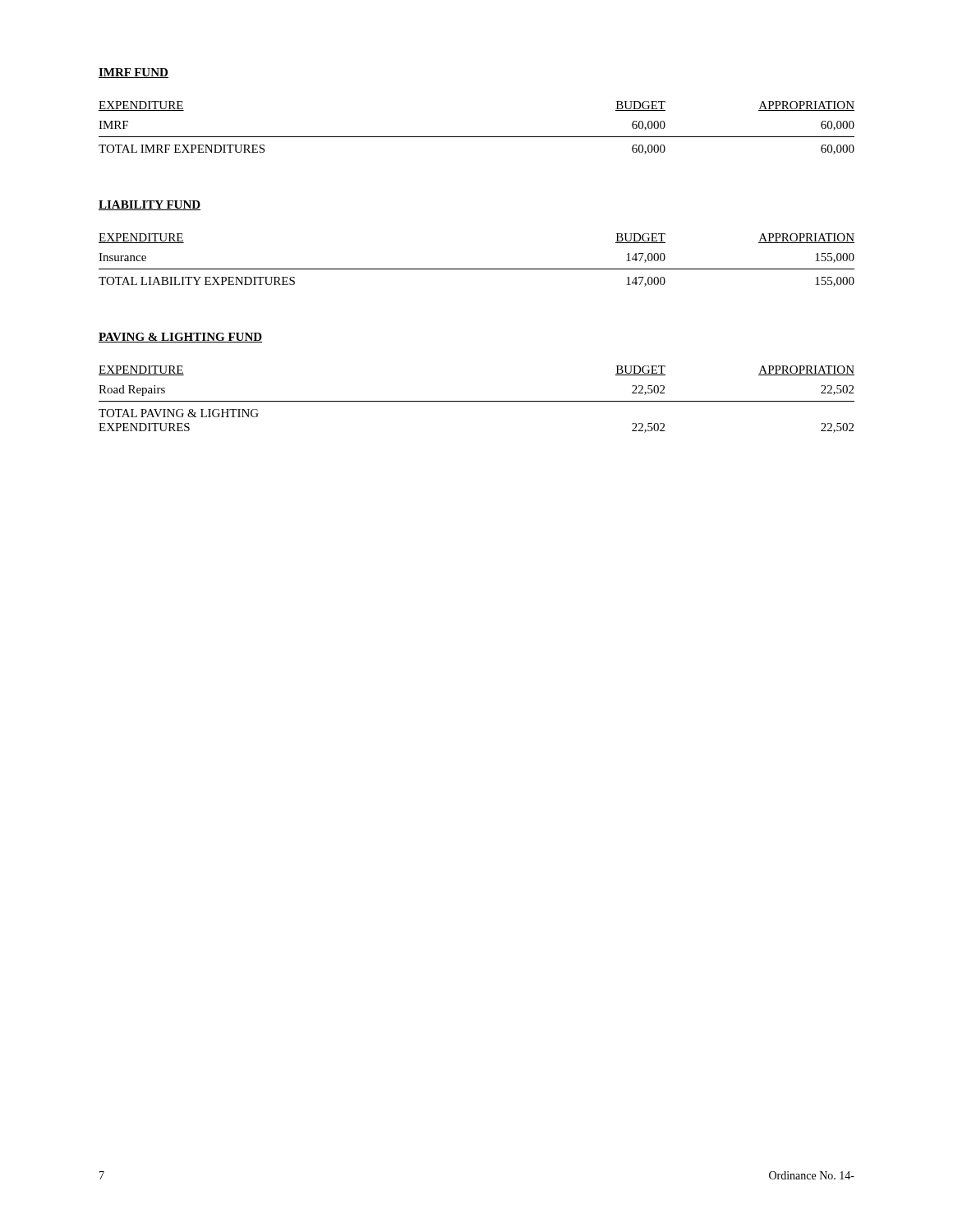Locate the section header containing "IMRF FUND"

[133, 72]
